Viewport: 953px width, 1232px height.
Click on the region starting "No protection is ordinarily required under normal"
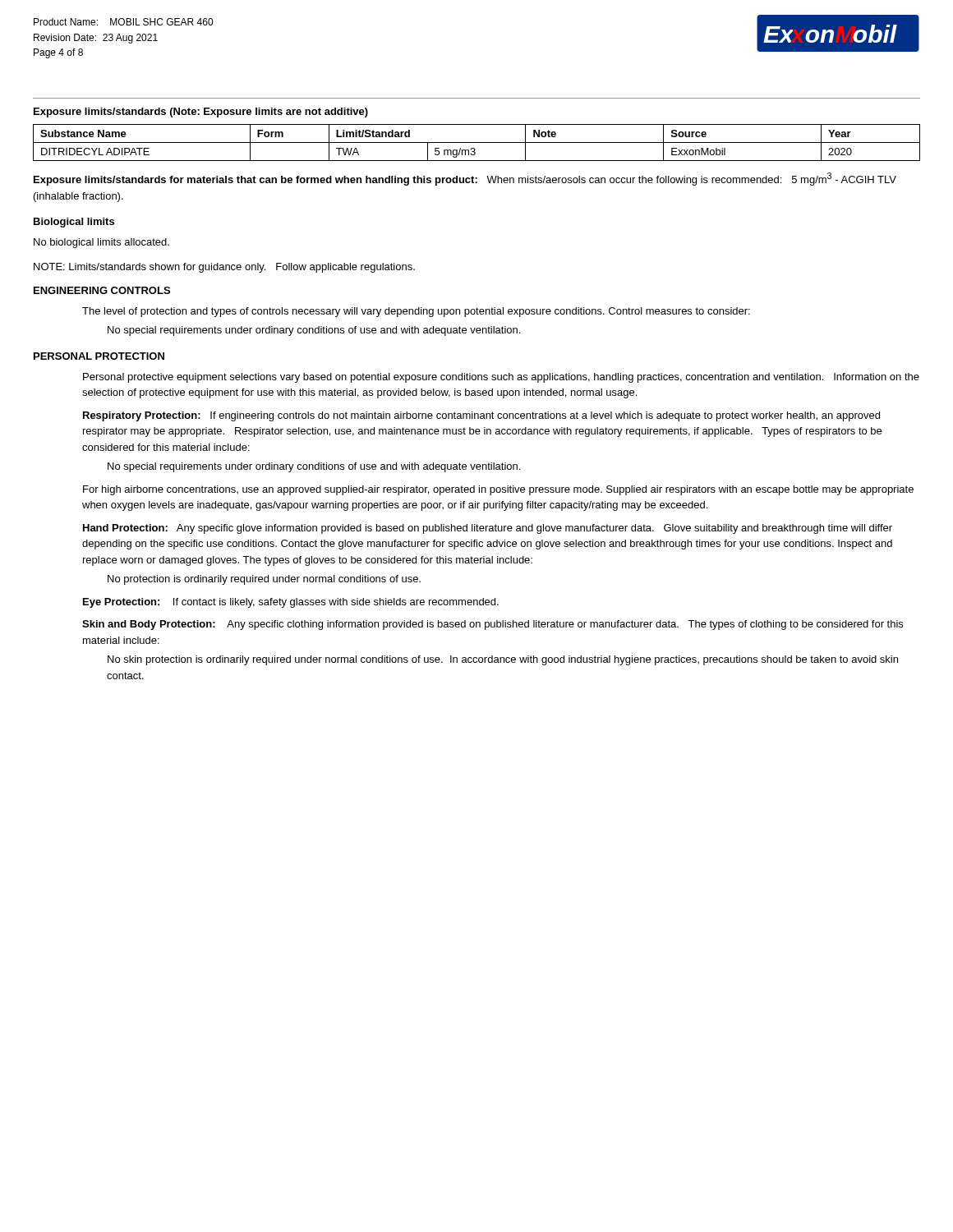(x=264, y=579)
